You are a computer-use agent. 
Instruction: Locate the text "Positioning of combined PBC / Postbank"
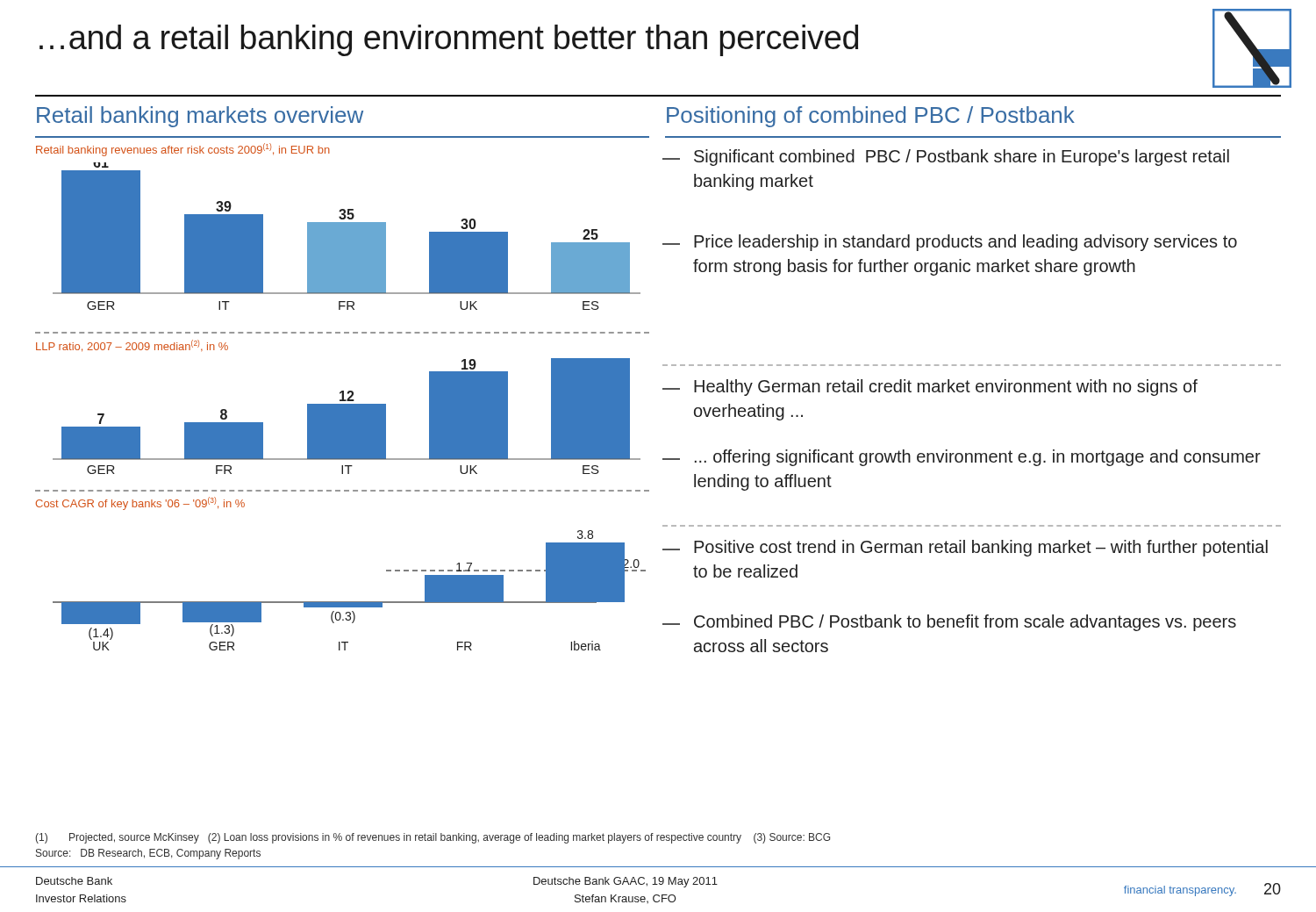pyautogui.click(x=870, y=115)
